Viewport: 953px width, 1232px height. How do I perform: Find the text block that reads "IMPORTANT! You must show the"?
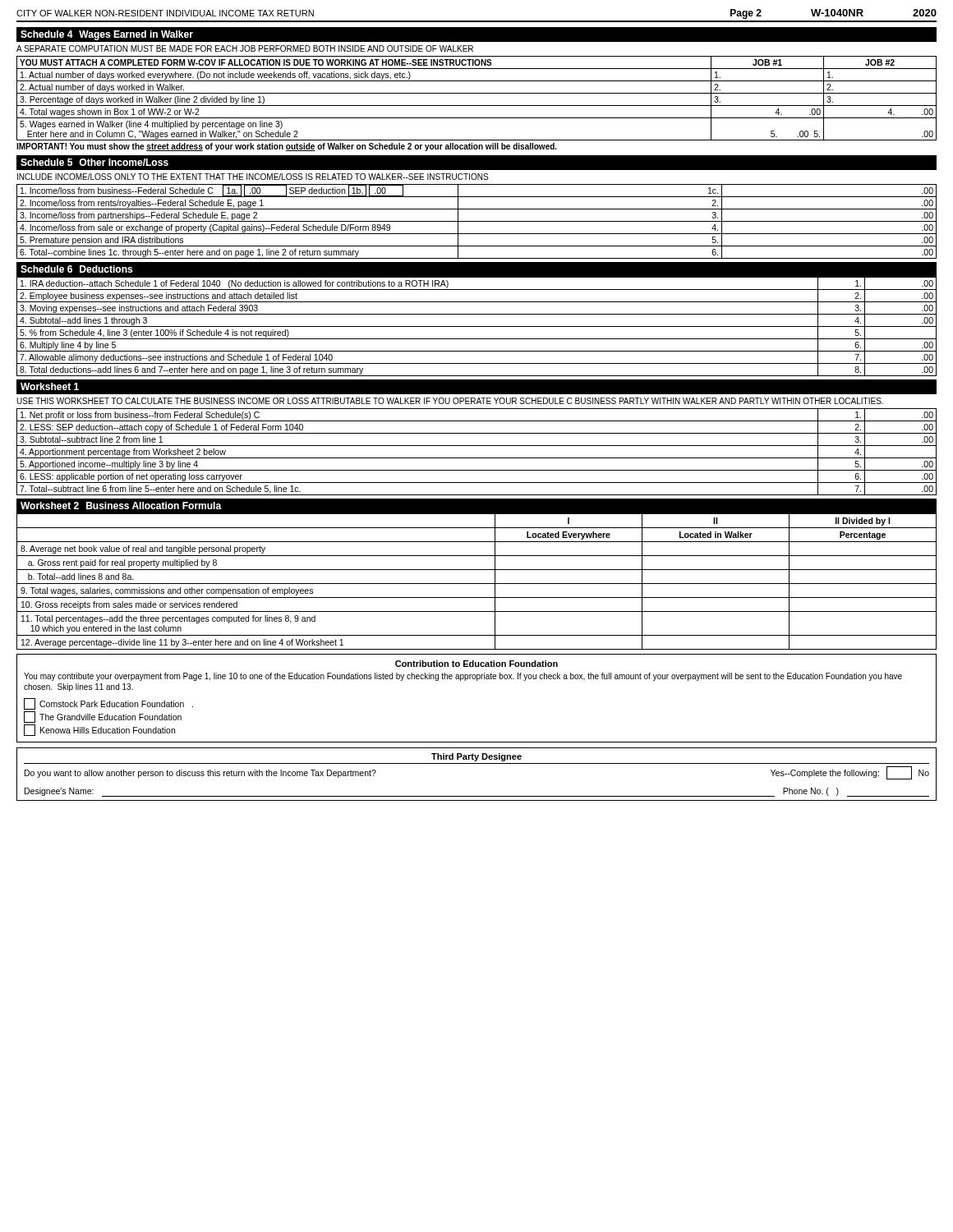point(287,147)
